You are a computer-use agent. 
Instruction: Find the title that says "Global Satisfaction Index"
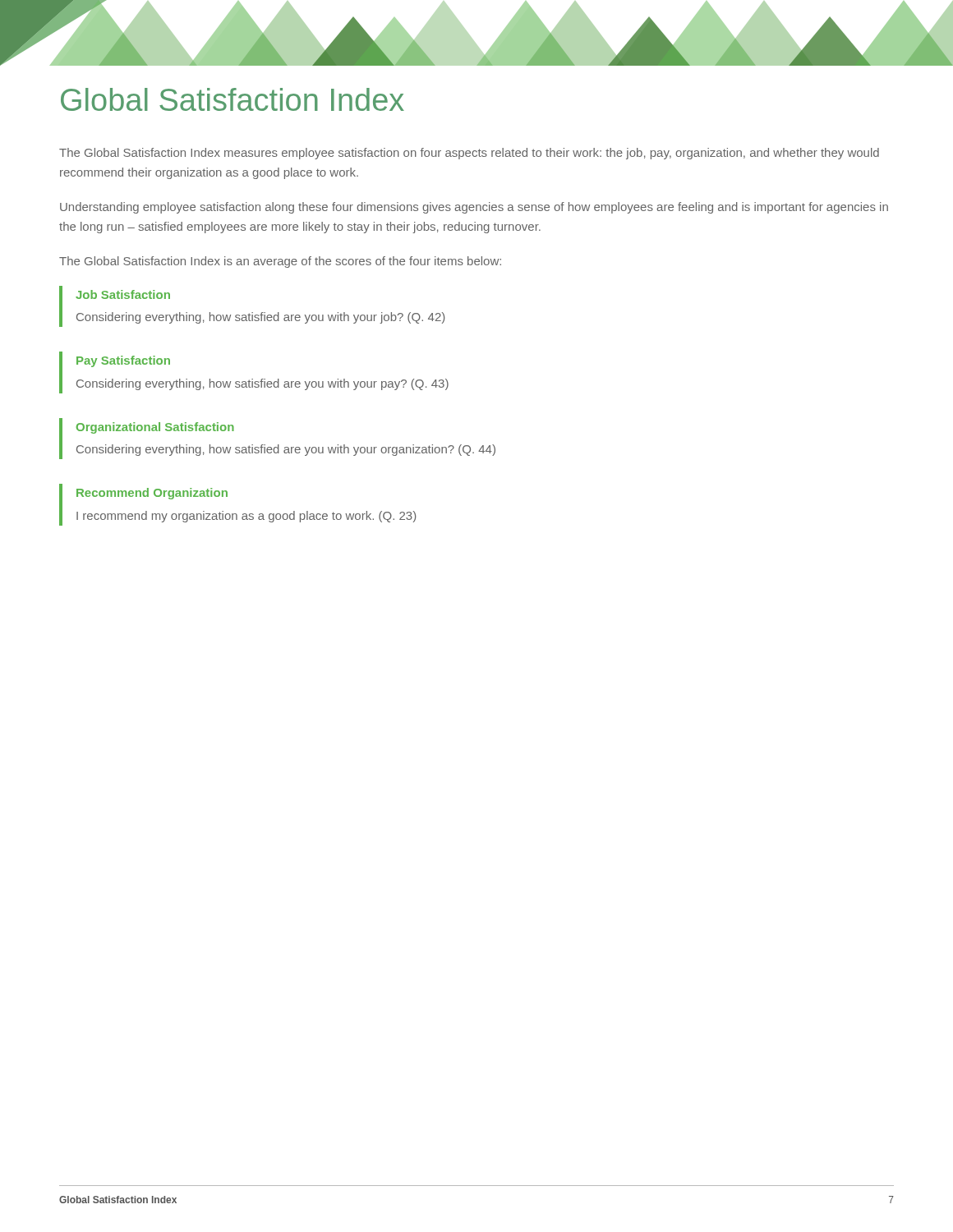(x=232, y=99)
